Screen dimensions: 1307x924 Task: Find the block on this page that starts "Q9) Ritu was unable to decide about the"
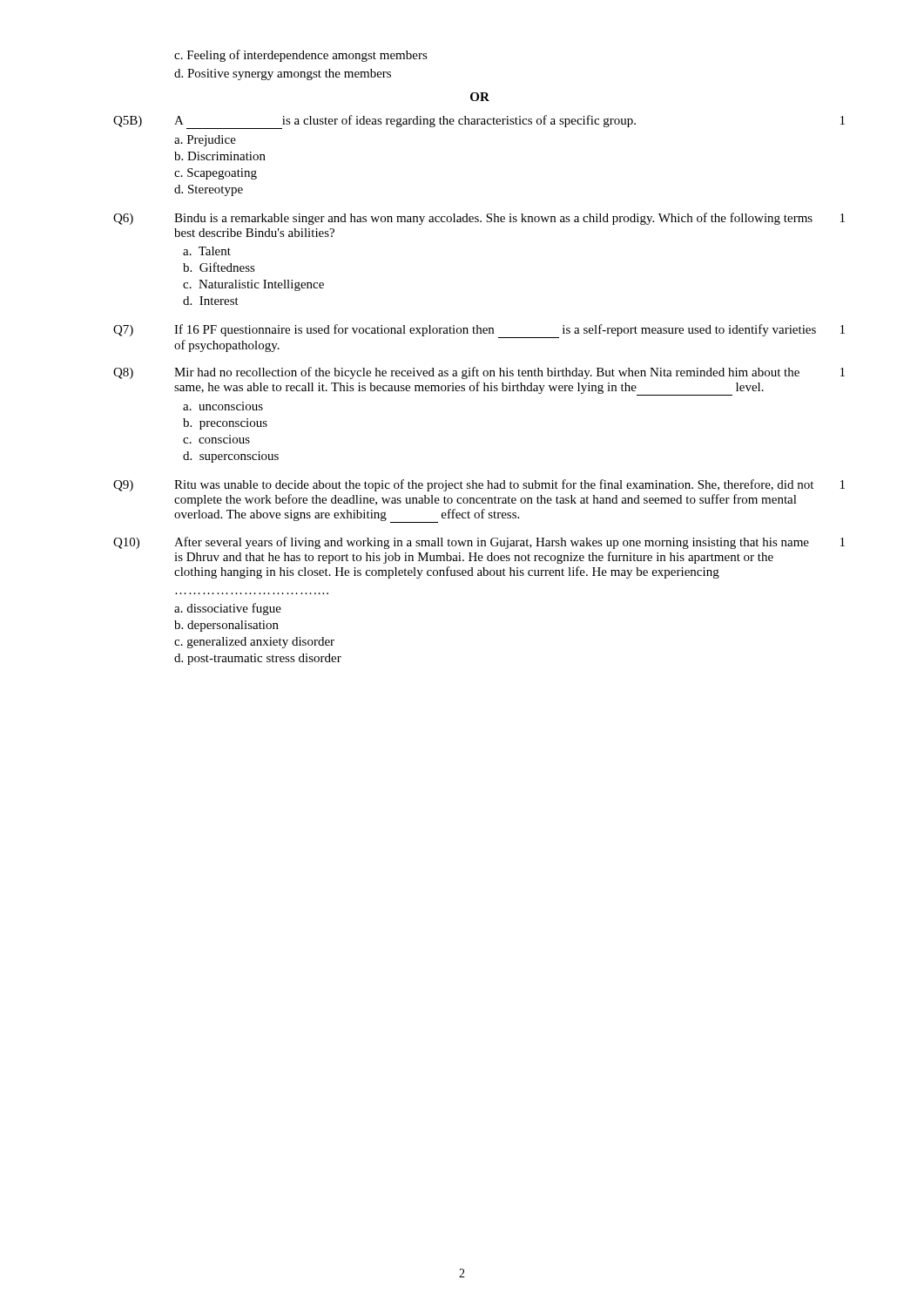point(479,500)
